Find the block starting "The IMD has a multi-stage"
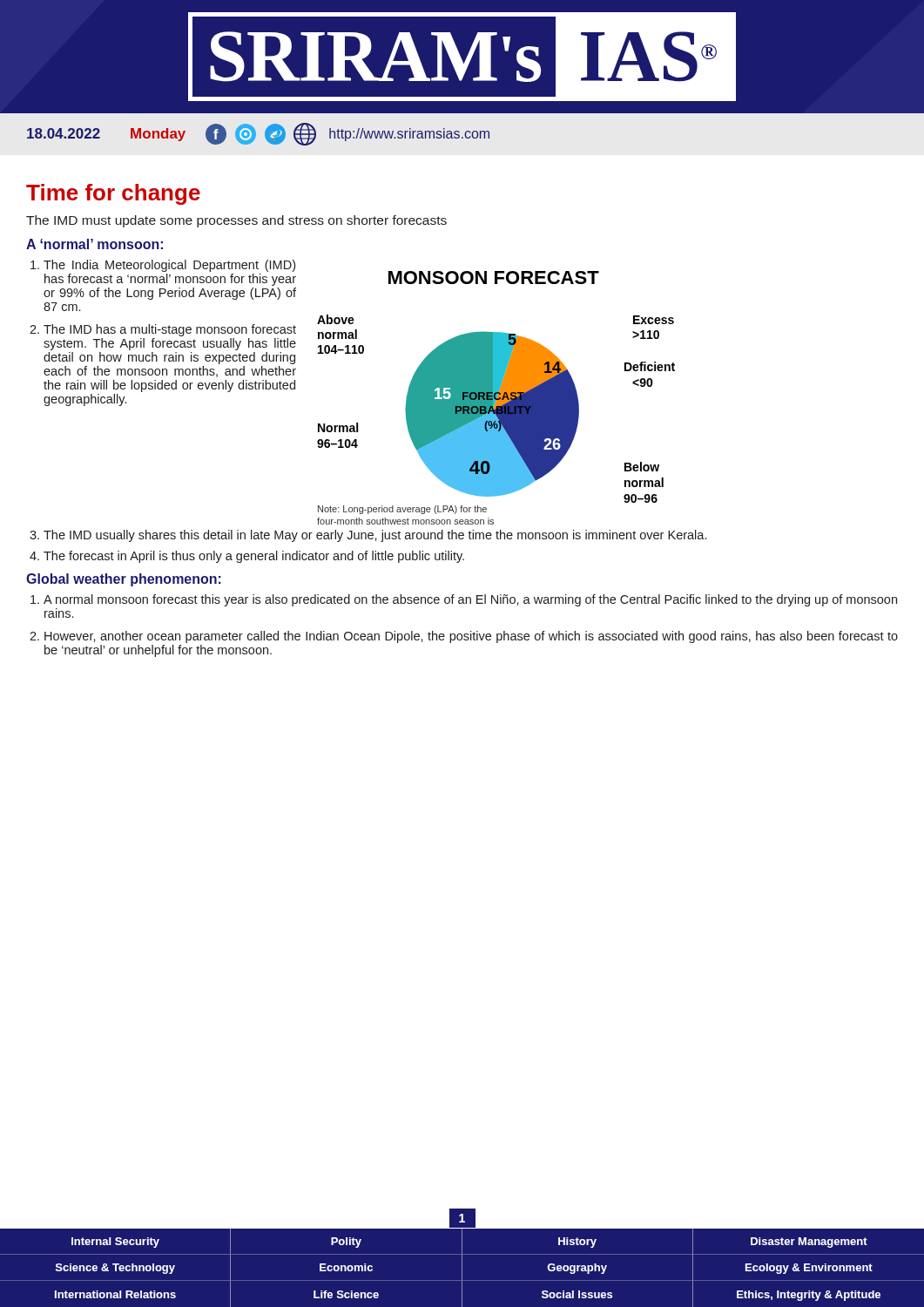The width and height of the screenshot is (924, 1307). pos(170,364)
